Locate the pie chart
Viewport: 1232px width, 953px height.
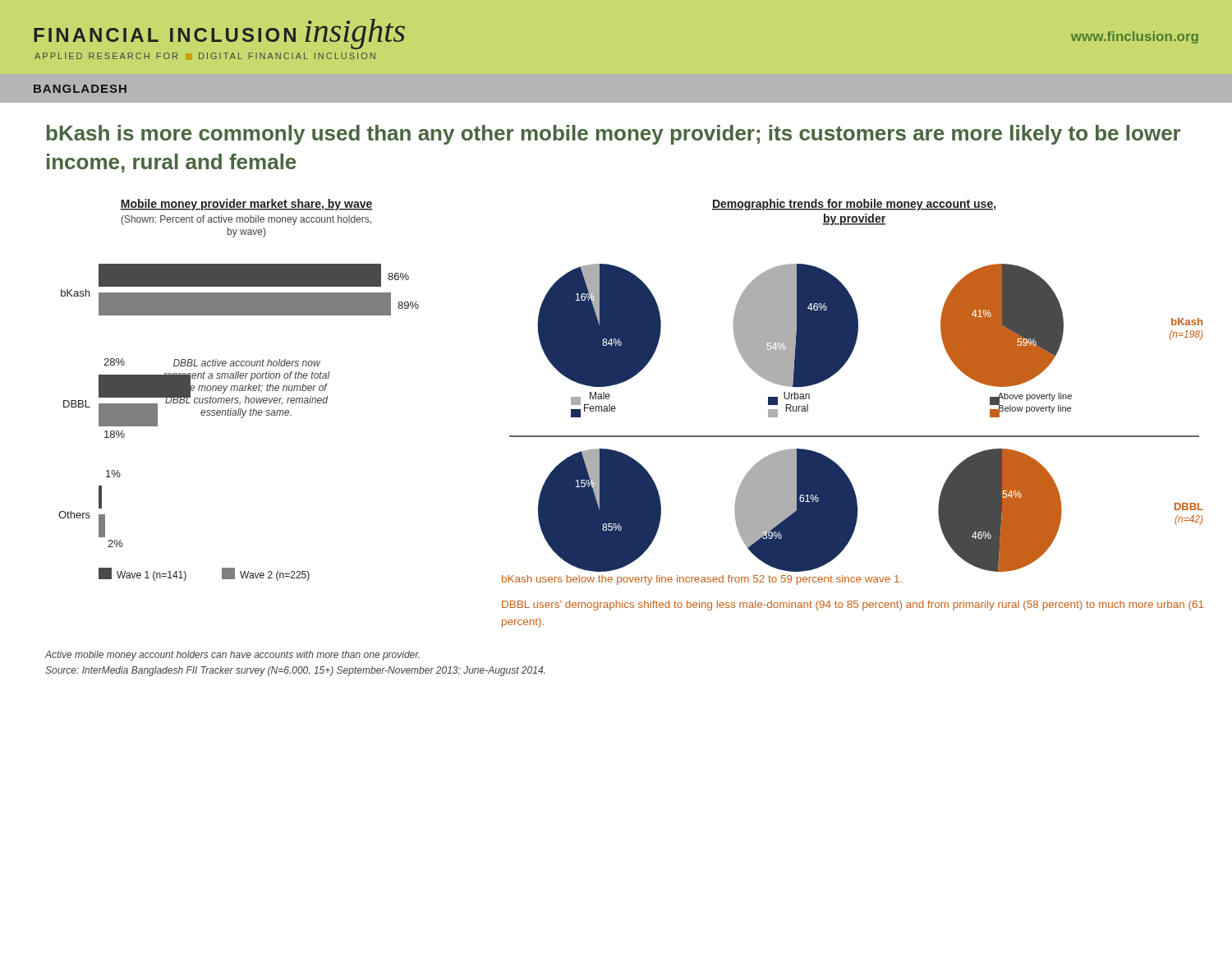[854, 393]
